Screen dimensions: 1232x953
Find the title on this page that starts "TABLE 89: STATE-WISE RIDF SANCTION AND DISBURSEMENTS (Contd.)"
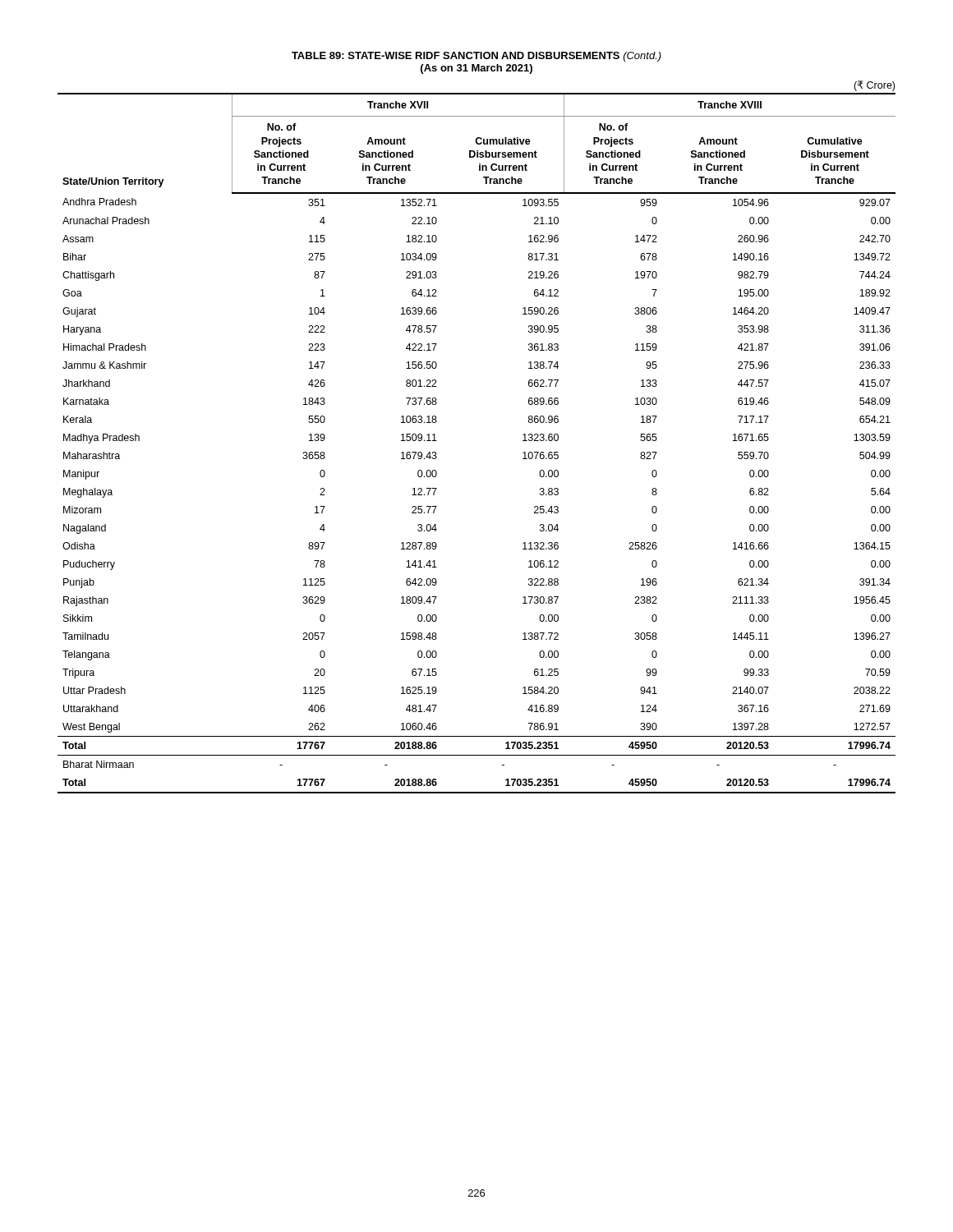tap(476, 62)
